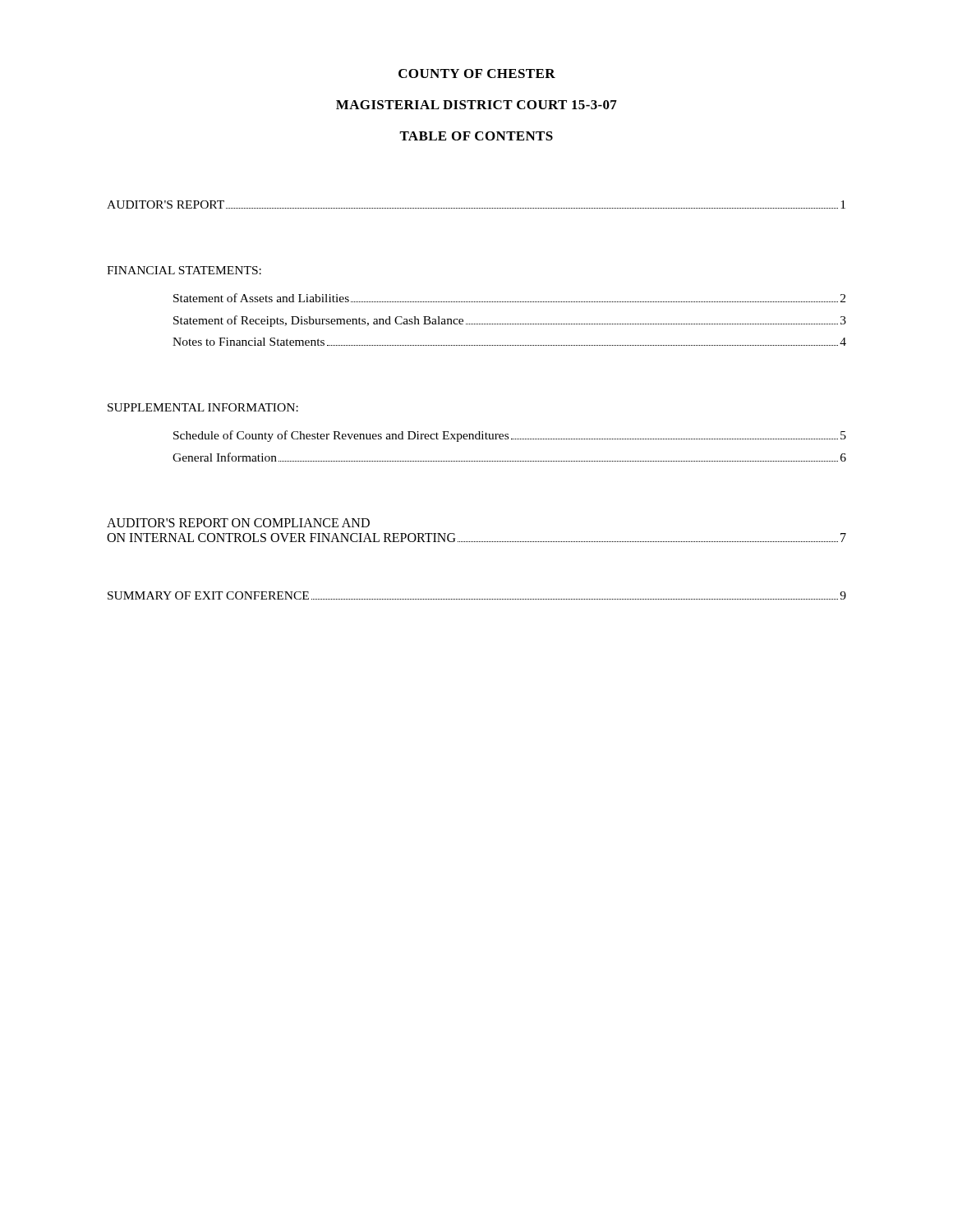Select the list item containing "SUMMARY OF EXIT CONFERENCE 9"
Viewport: 953px width, 1232px height.
click(476, 596)
